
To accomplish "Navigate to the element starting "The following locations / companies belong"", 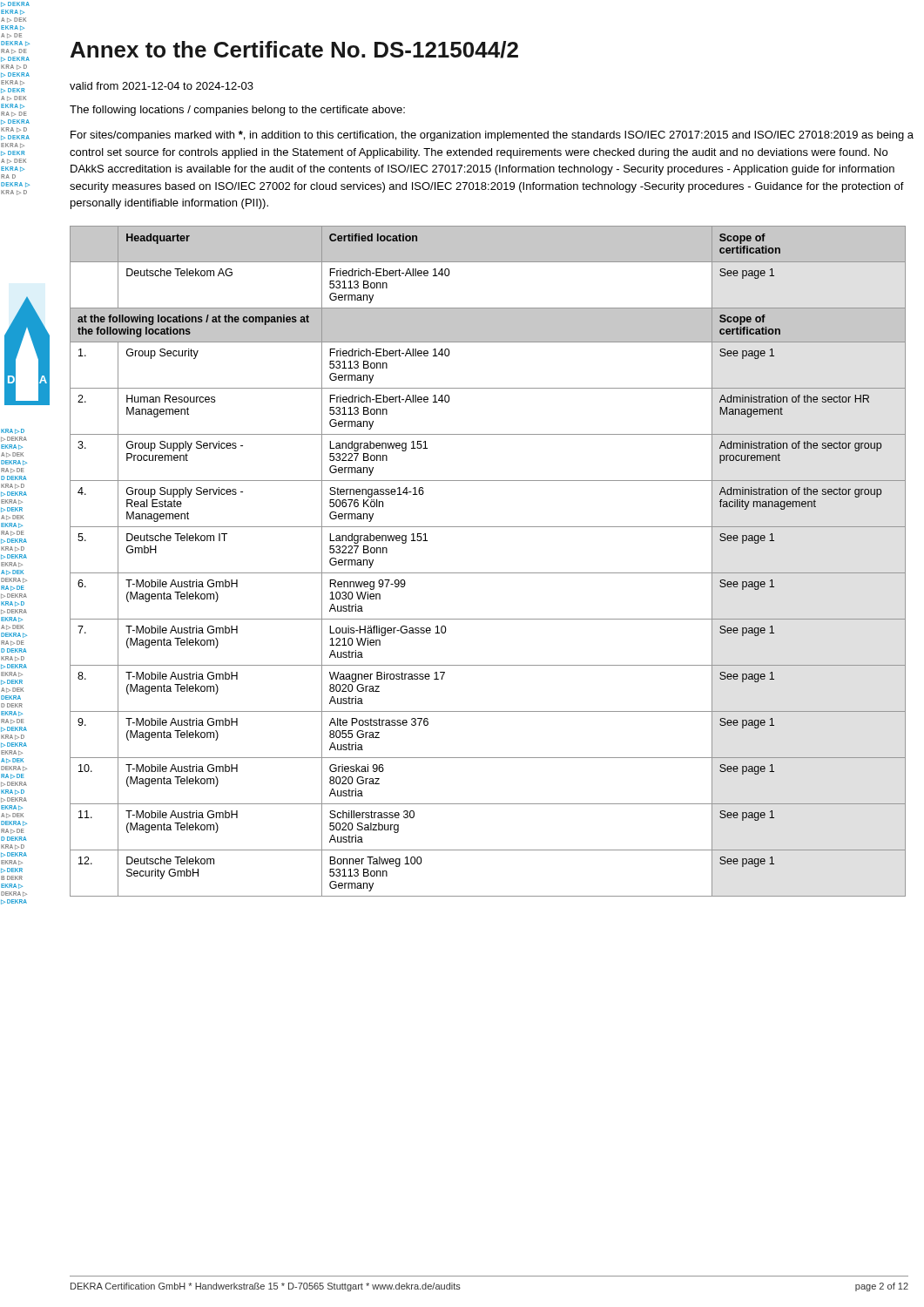I will (238, 109).
